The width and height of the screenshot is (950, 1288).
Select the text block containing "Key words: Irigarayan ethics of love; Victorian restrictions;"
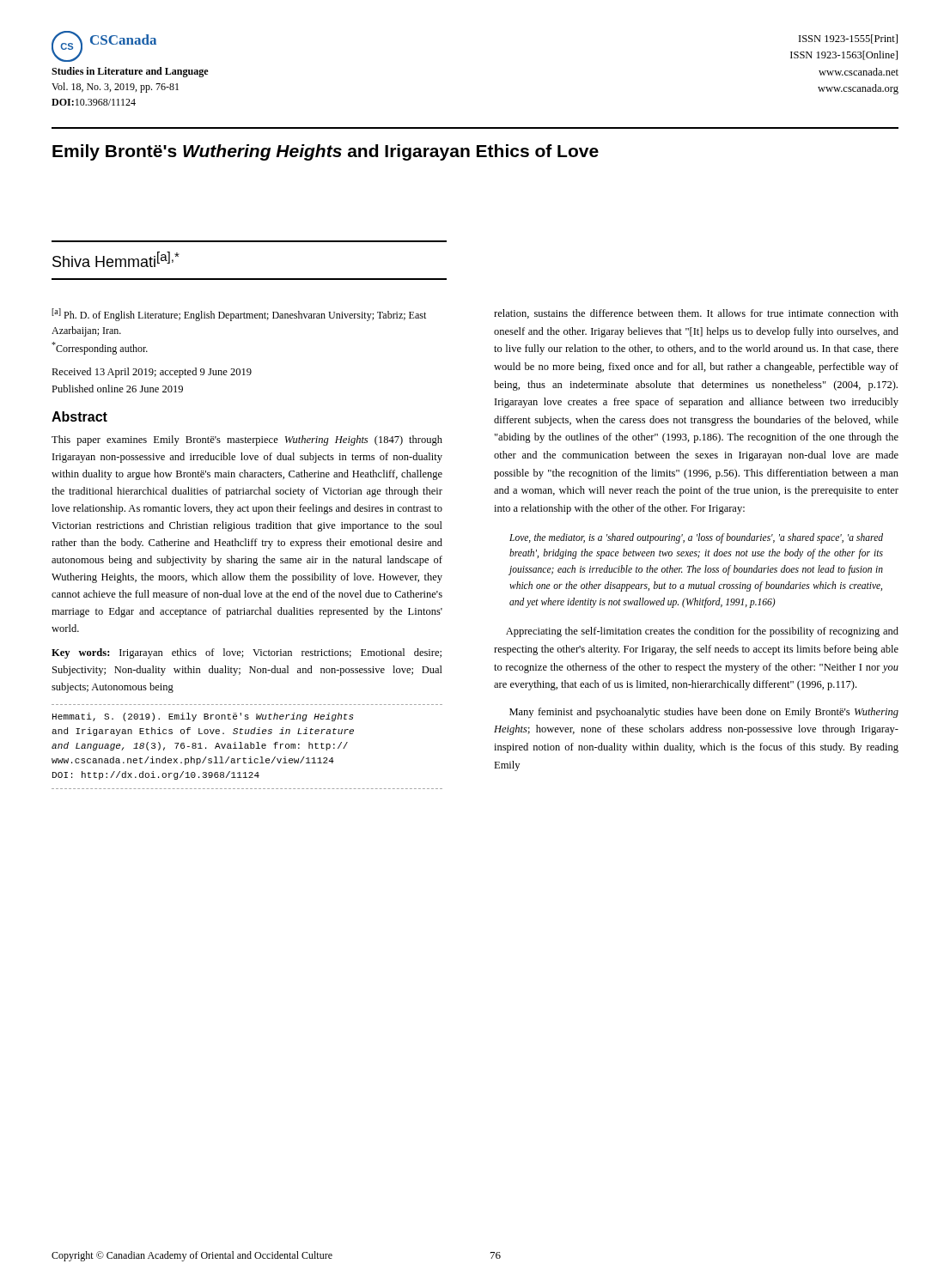(x=247, y=670)
